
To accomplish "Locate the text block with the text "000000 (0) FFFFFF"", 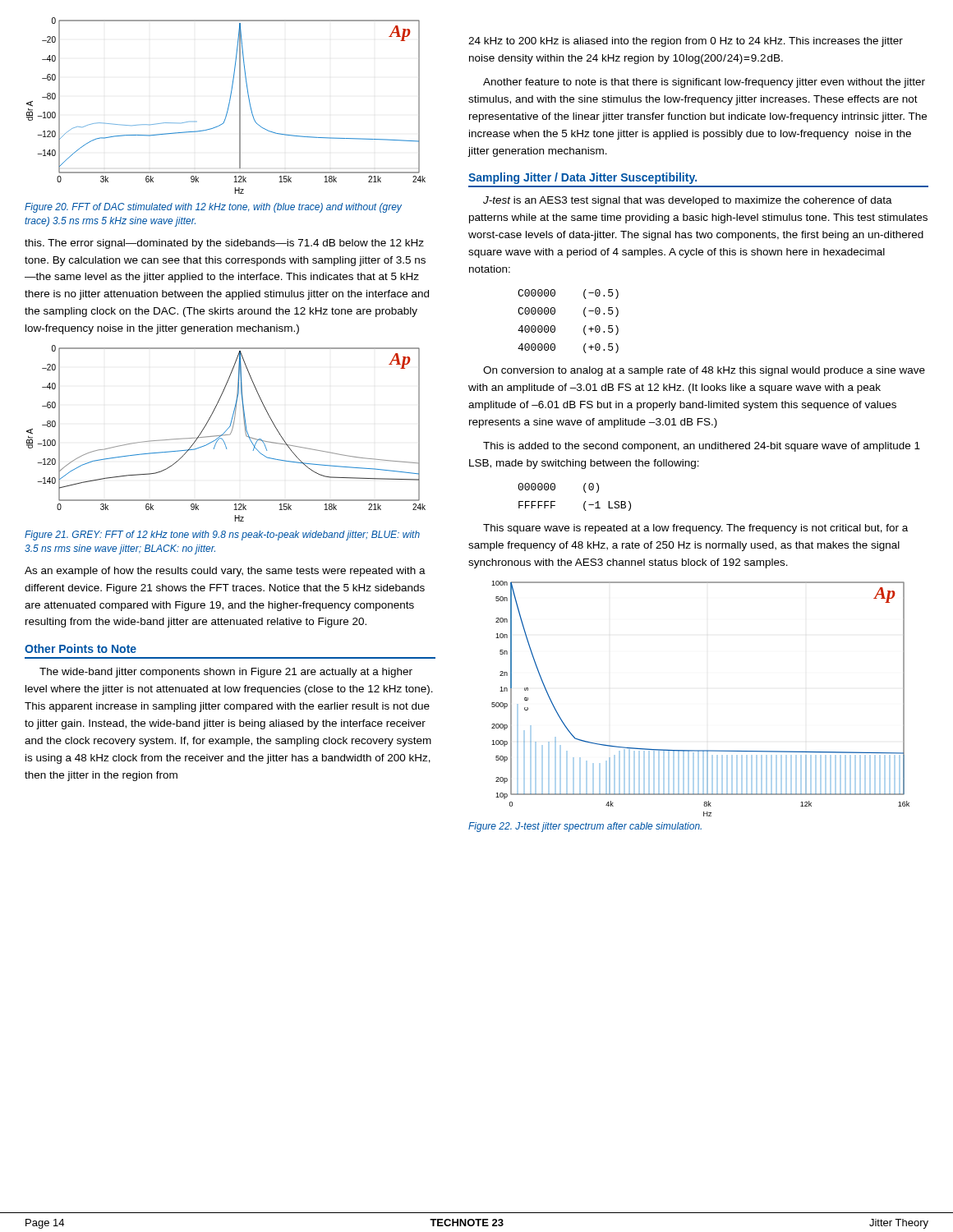I will 575,496.
